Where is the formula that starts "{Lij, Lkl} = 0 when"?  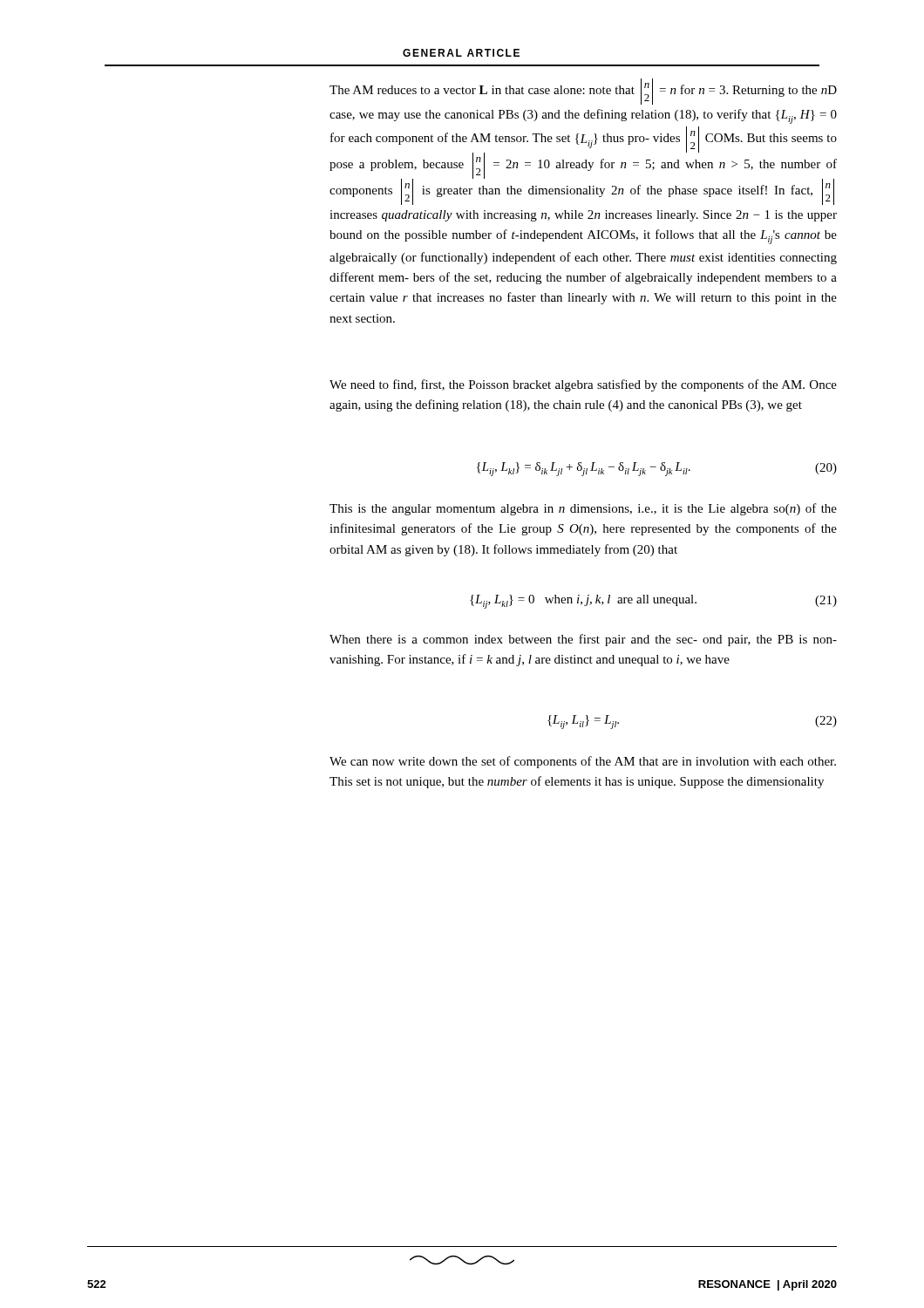(x=583, y=600)
